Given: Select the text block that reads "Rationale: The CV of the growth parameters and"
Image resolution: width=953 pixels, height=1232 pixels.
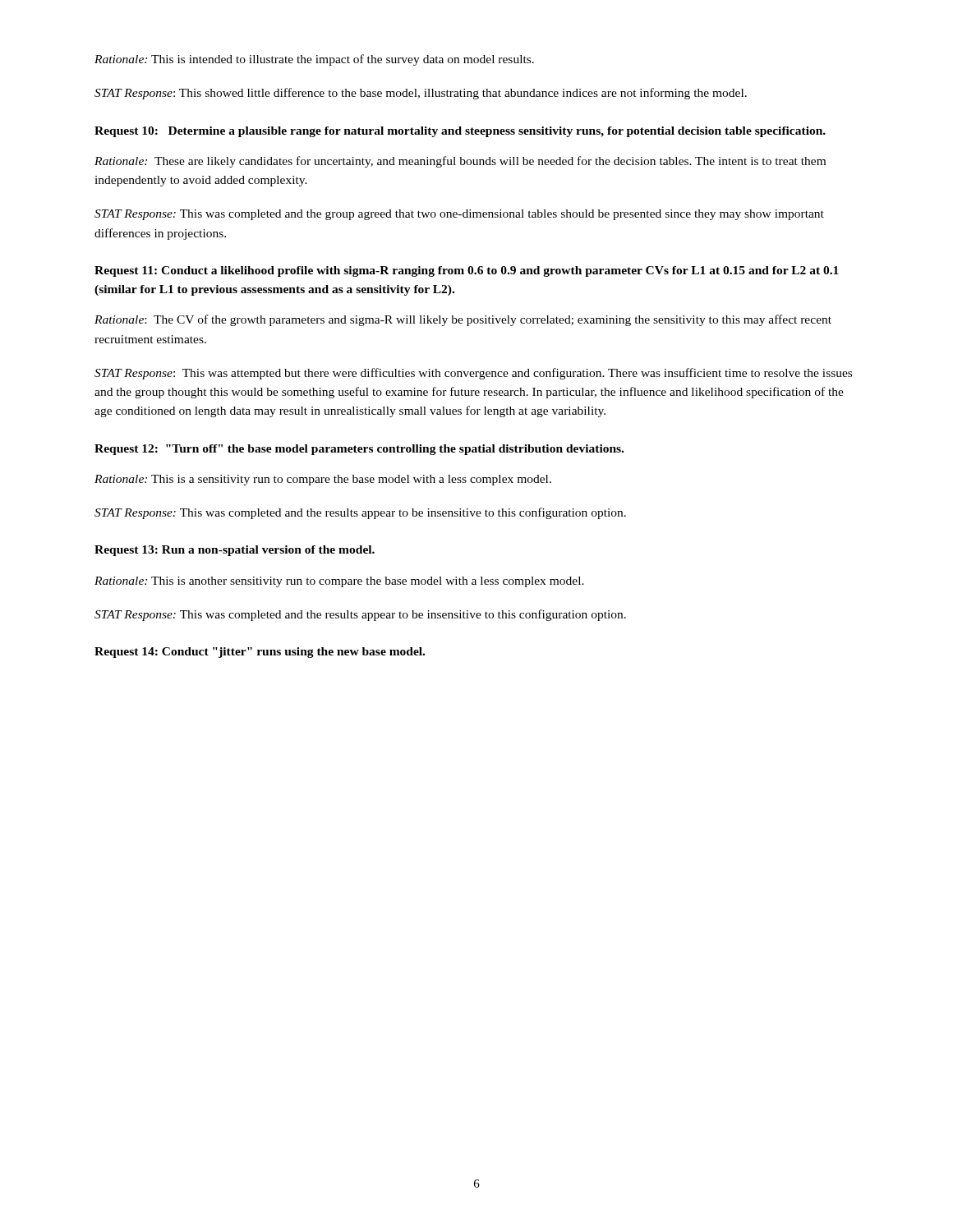Looking at the screenshot, I should tap(463, 329).
